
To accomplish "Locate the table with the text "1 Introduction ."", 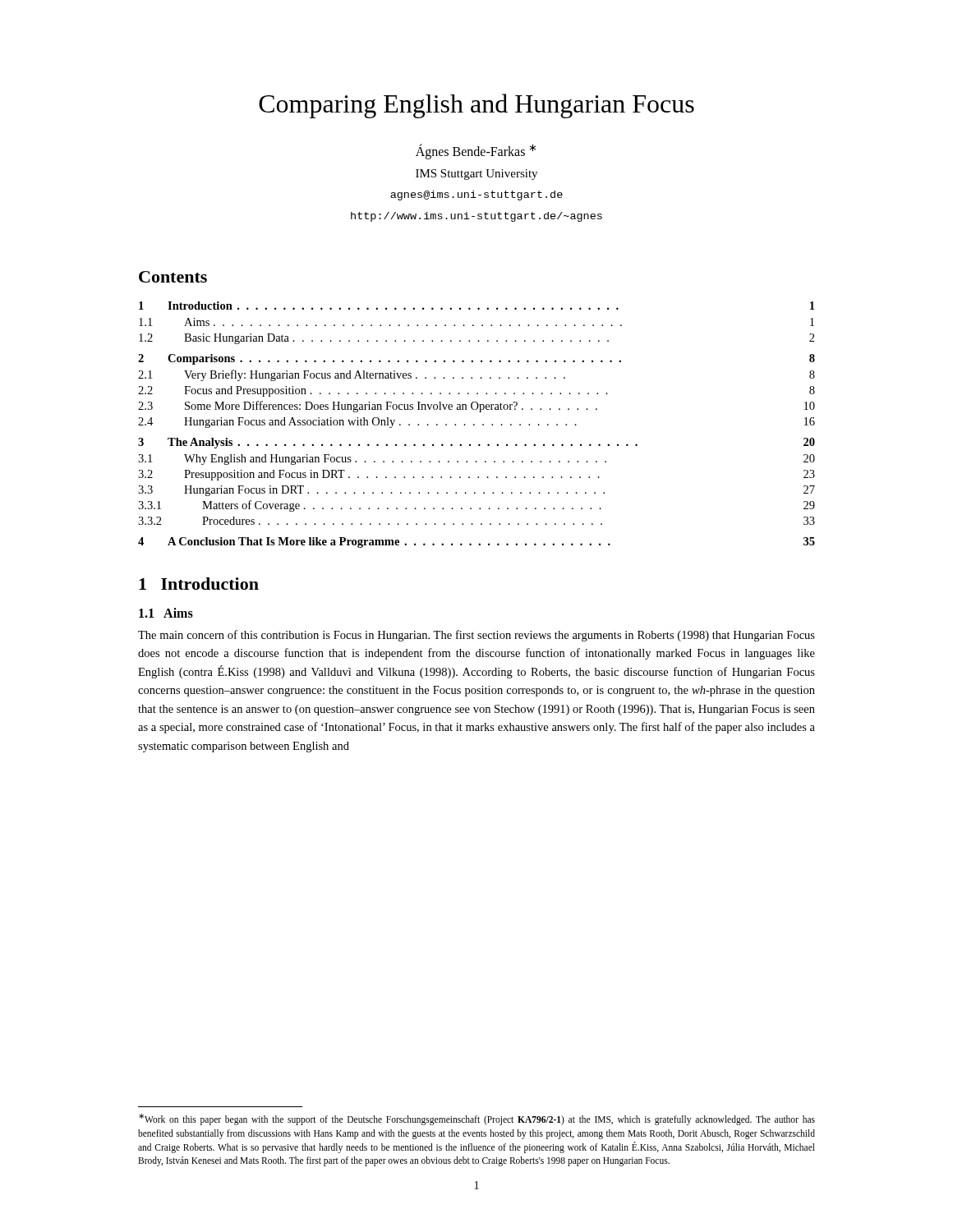I will click(x=476, y=424).
